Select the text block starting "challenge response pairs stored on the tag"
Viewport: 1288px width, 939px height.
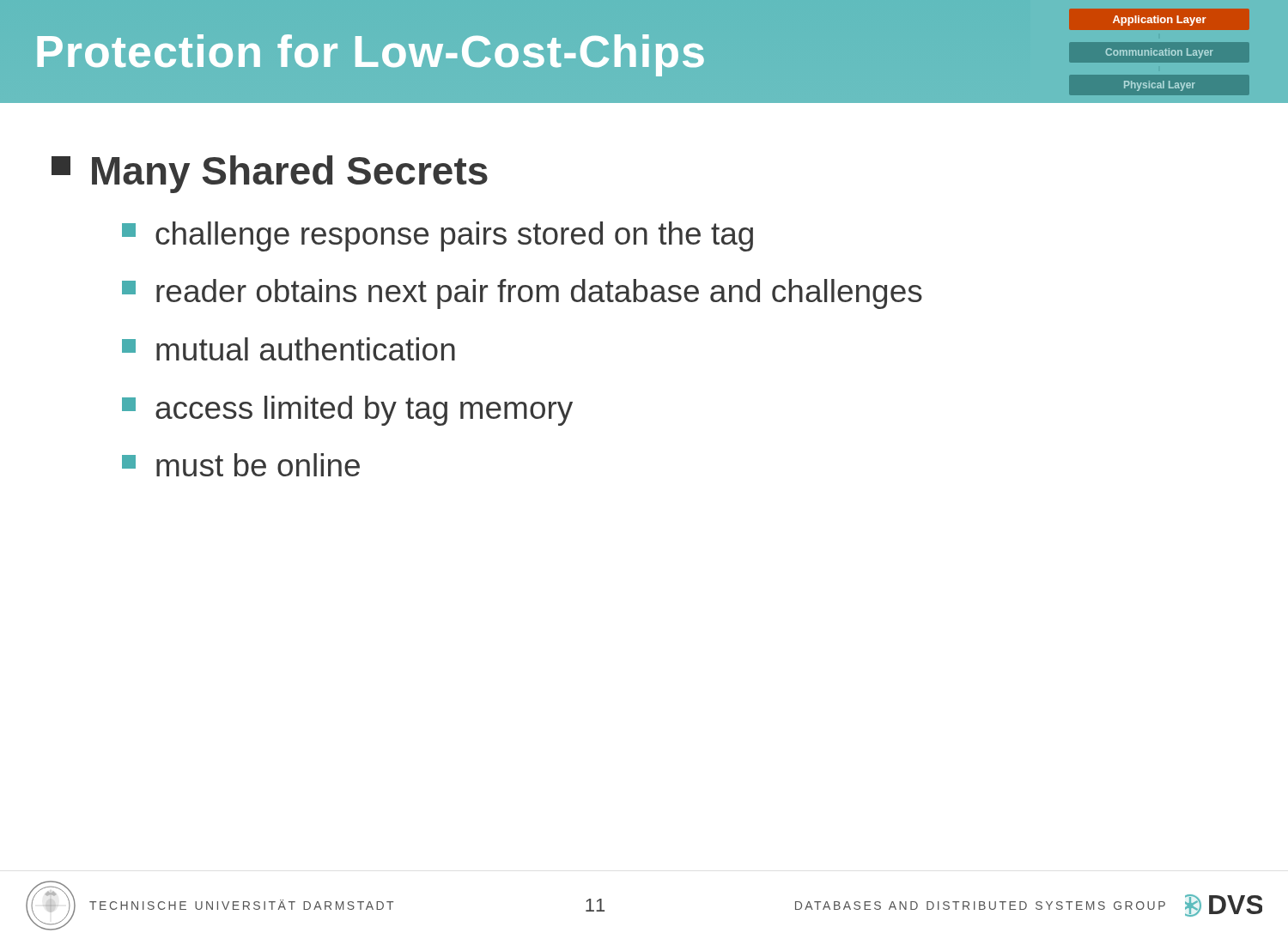tap(438, 234)
